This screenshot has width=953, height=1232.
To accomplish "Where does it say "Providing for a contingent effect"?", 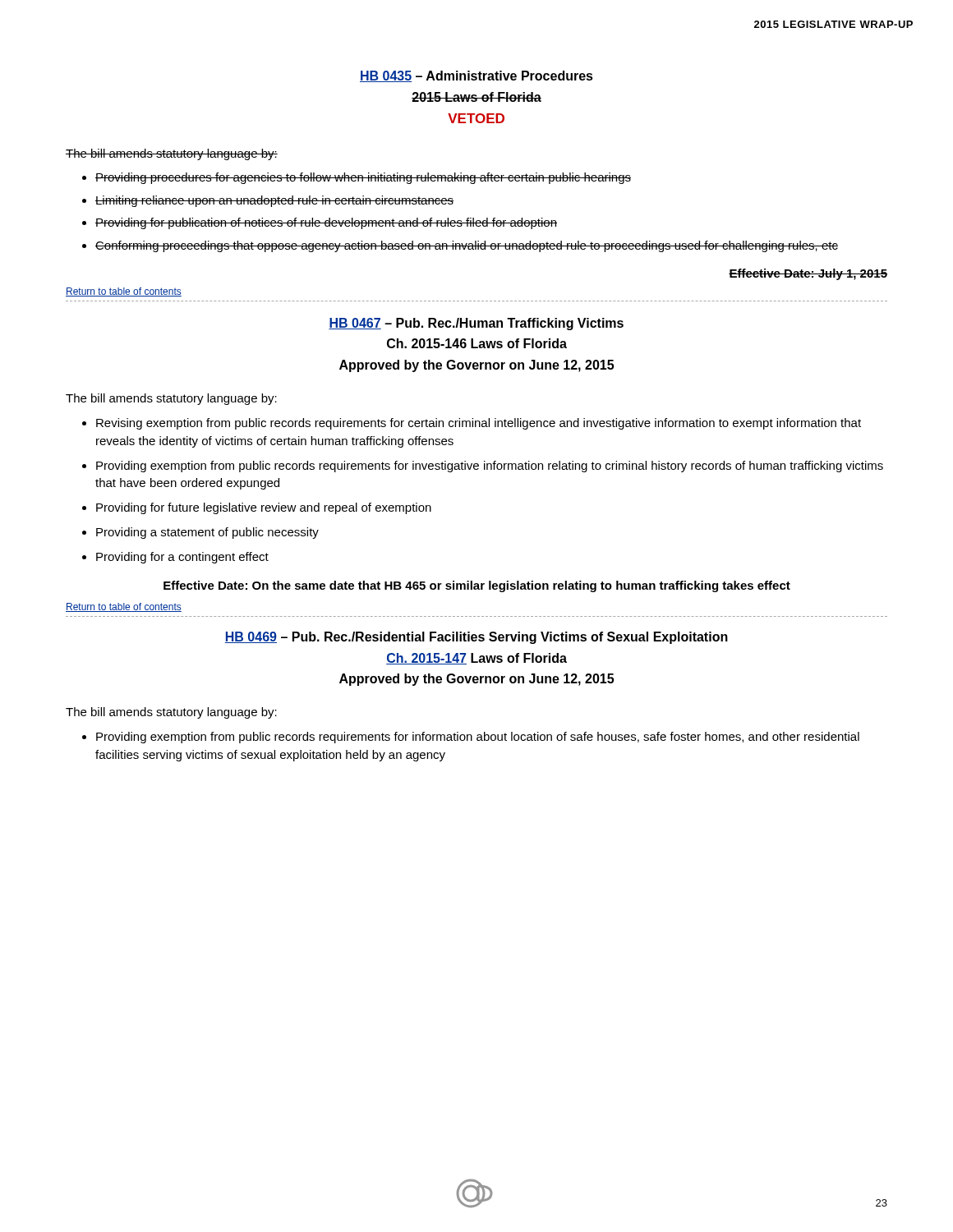I will click(175, 558).
